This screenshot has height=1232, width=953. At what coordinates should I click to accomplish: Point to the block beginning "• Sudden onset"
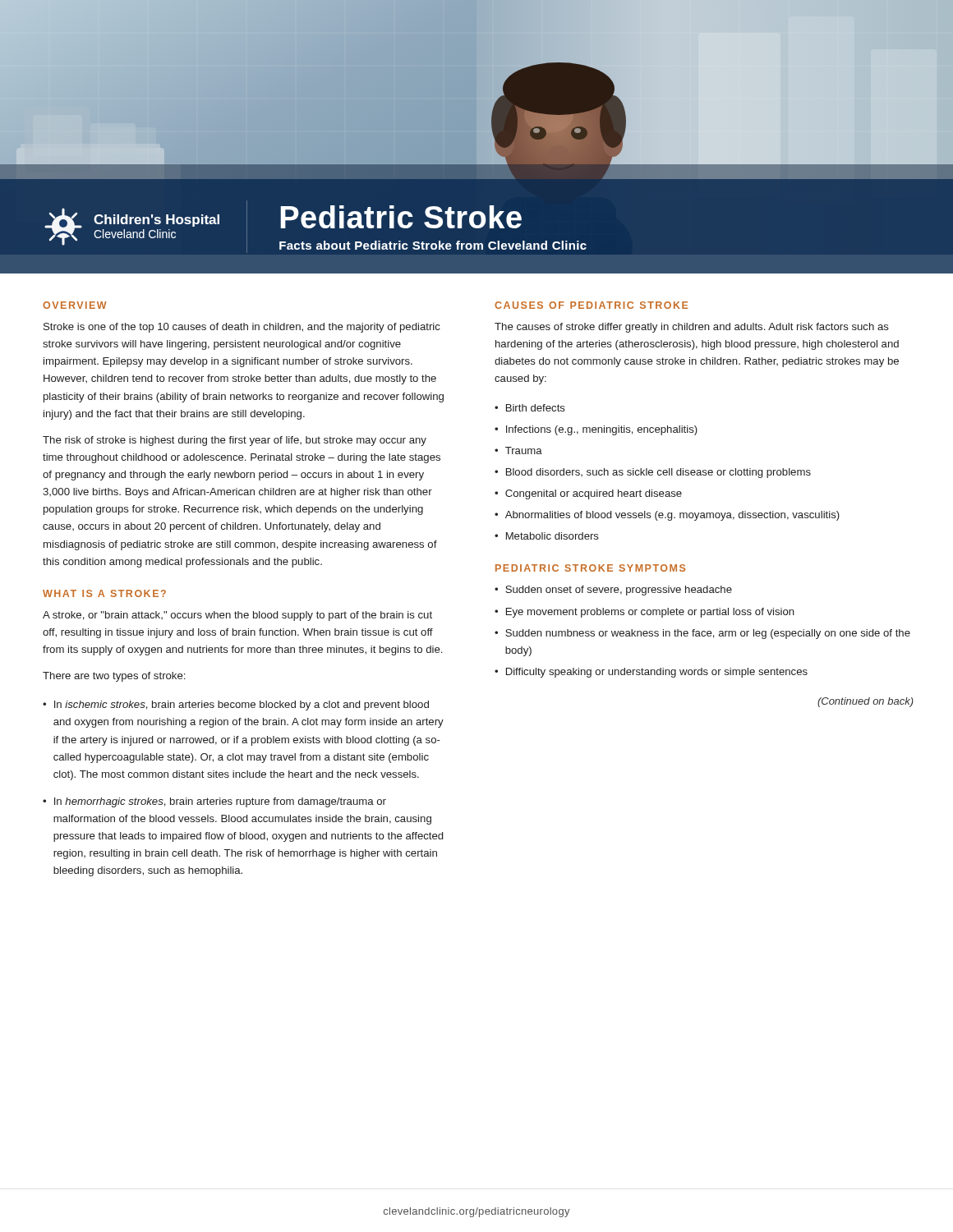pos(704,590)
